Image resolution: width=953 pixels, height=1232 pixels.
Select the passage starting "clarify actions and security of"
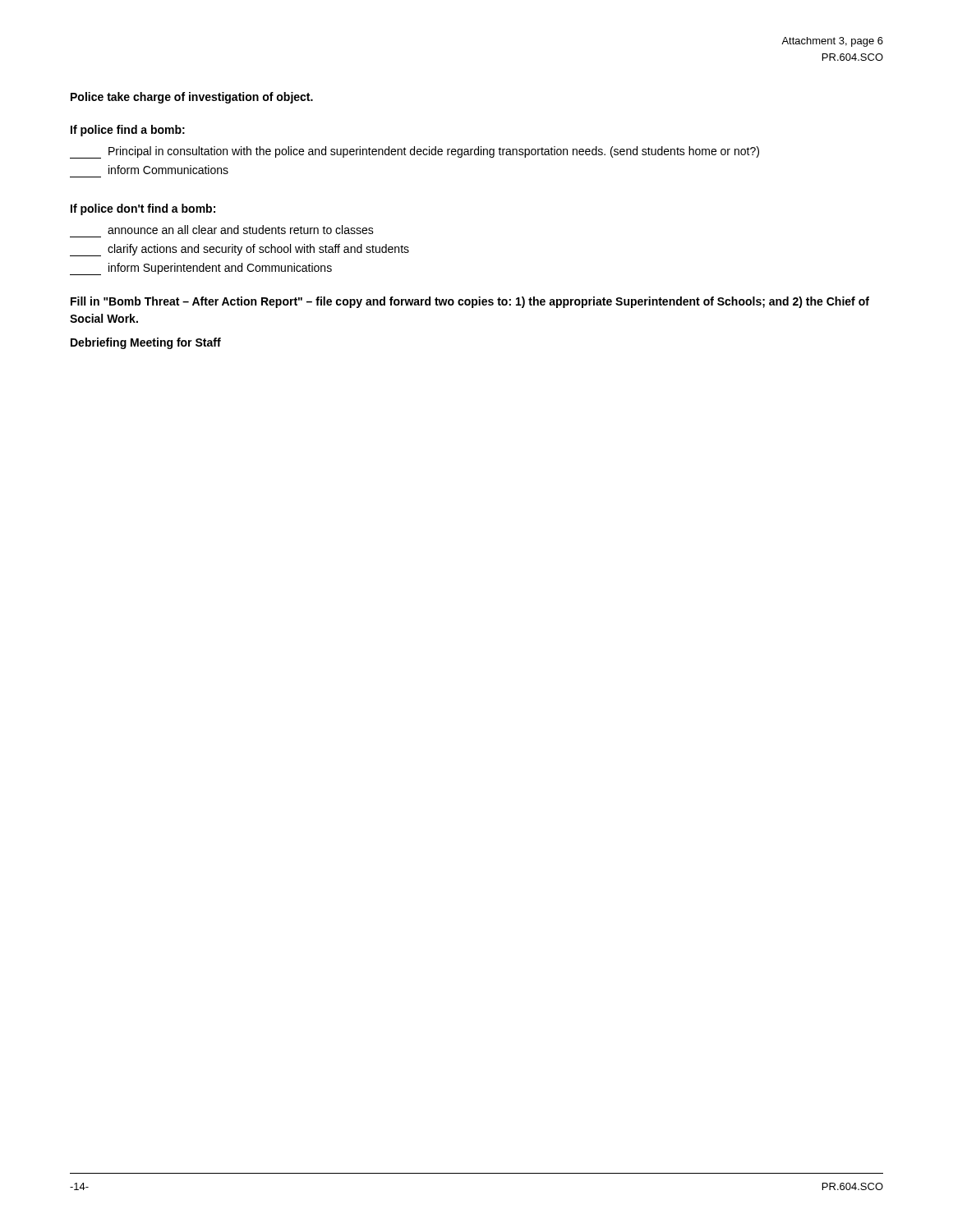tap(239, 250)
